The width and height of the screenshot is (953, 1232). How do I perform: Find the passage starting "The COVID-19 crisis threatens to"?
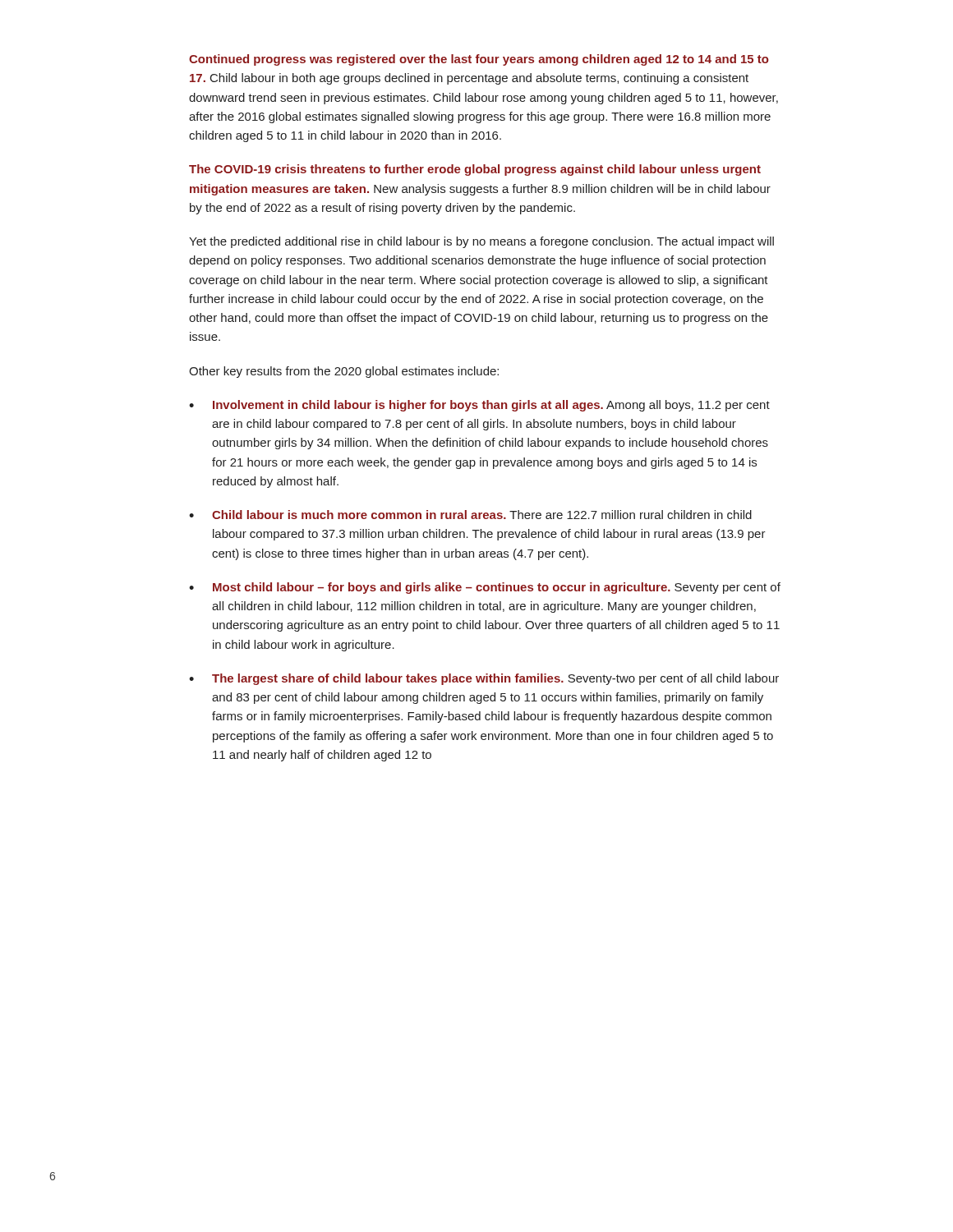coord(480,188)
